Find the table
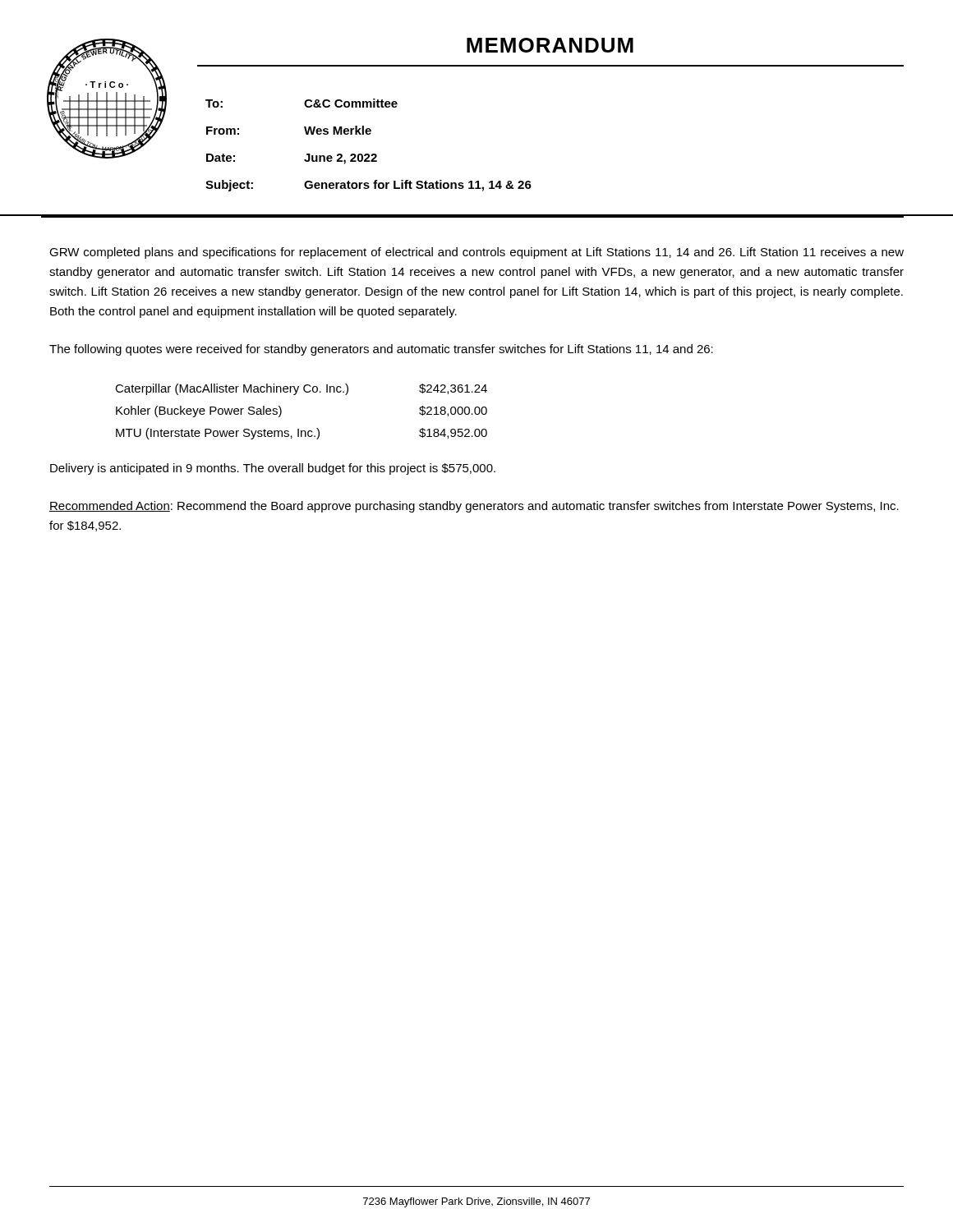 pyautogui.click(x=550, y=144)
